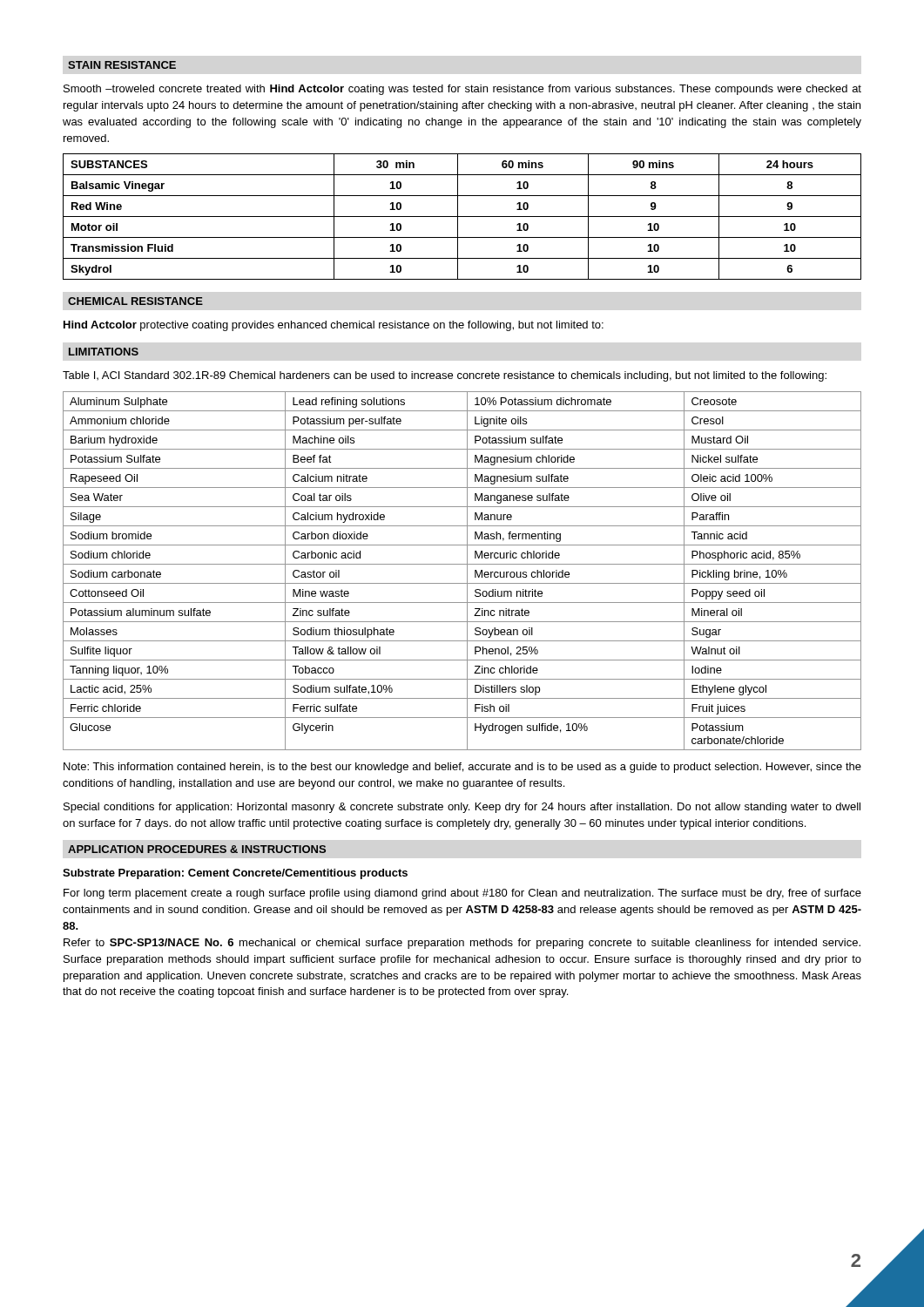The height and width of the screenshot is (1307, 924).
Task: Click on the text block with the text "Table I, ACI Standard 302.1R-89 Chemical"
Action: pyautogui.click(x=462, y=376)
